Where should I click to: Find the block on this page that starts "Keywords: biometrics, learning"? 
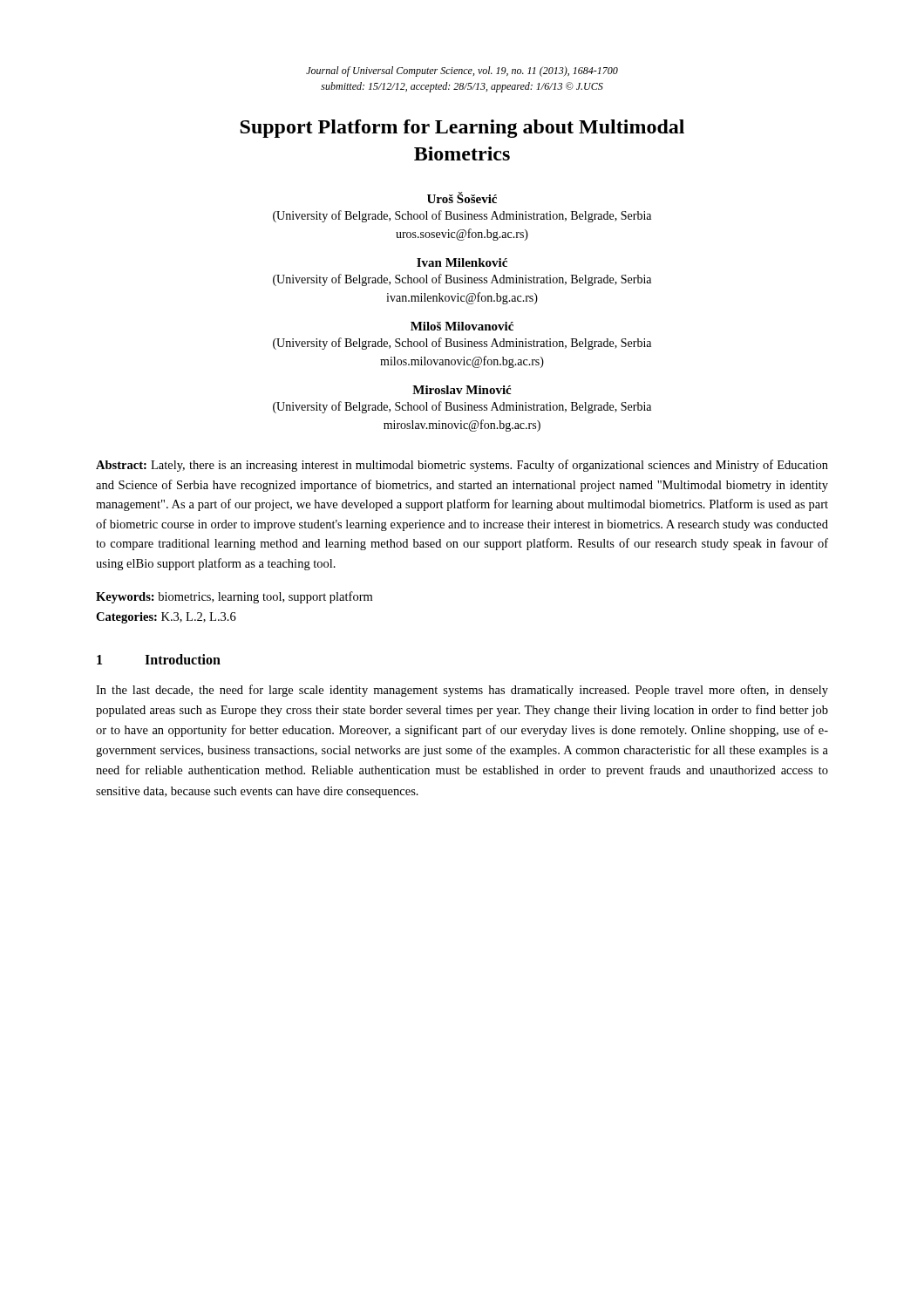pos(234,607)
